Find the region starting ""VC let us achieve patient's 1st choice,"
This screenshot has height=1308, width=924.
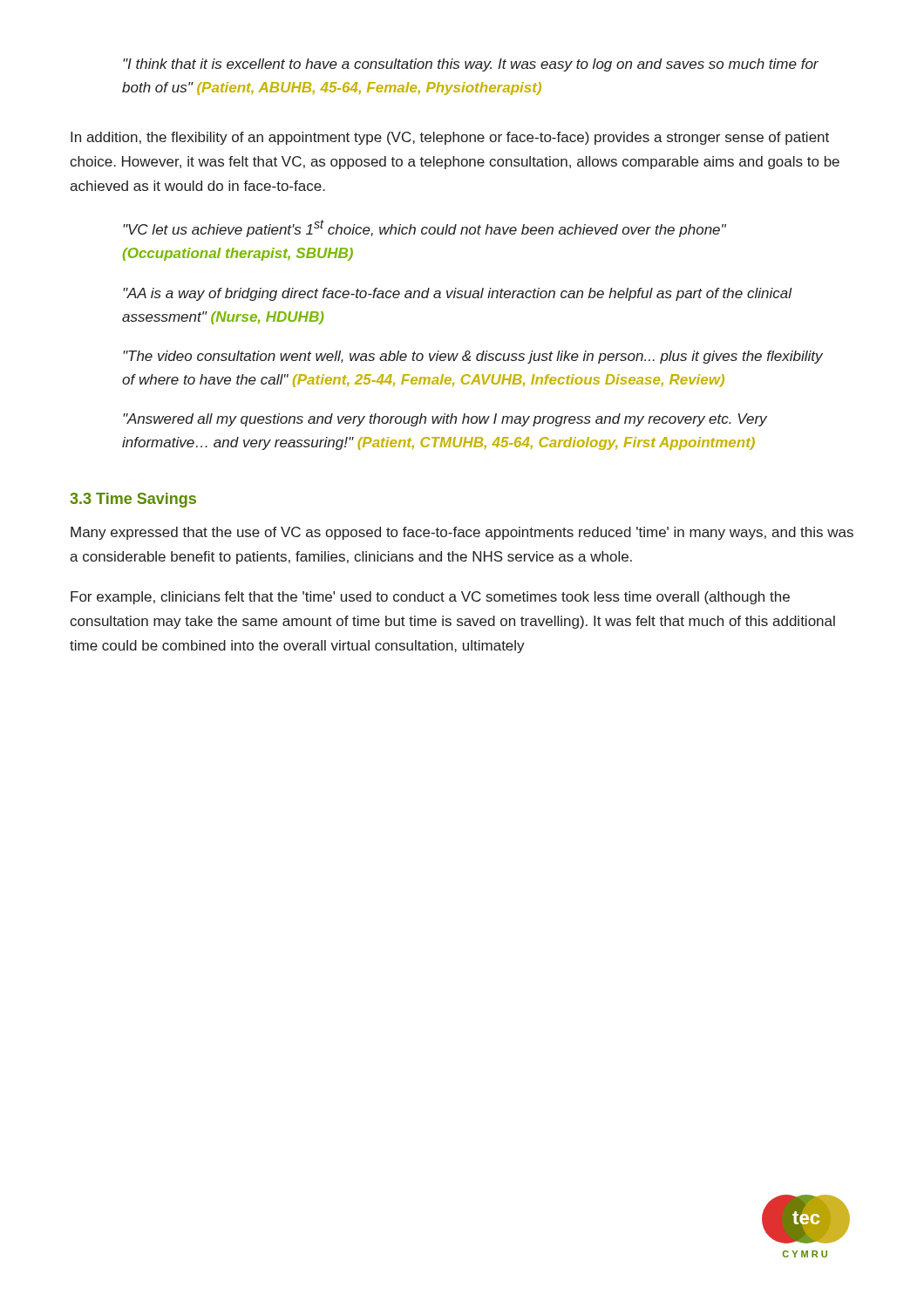(475, 240)
